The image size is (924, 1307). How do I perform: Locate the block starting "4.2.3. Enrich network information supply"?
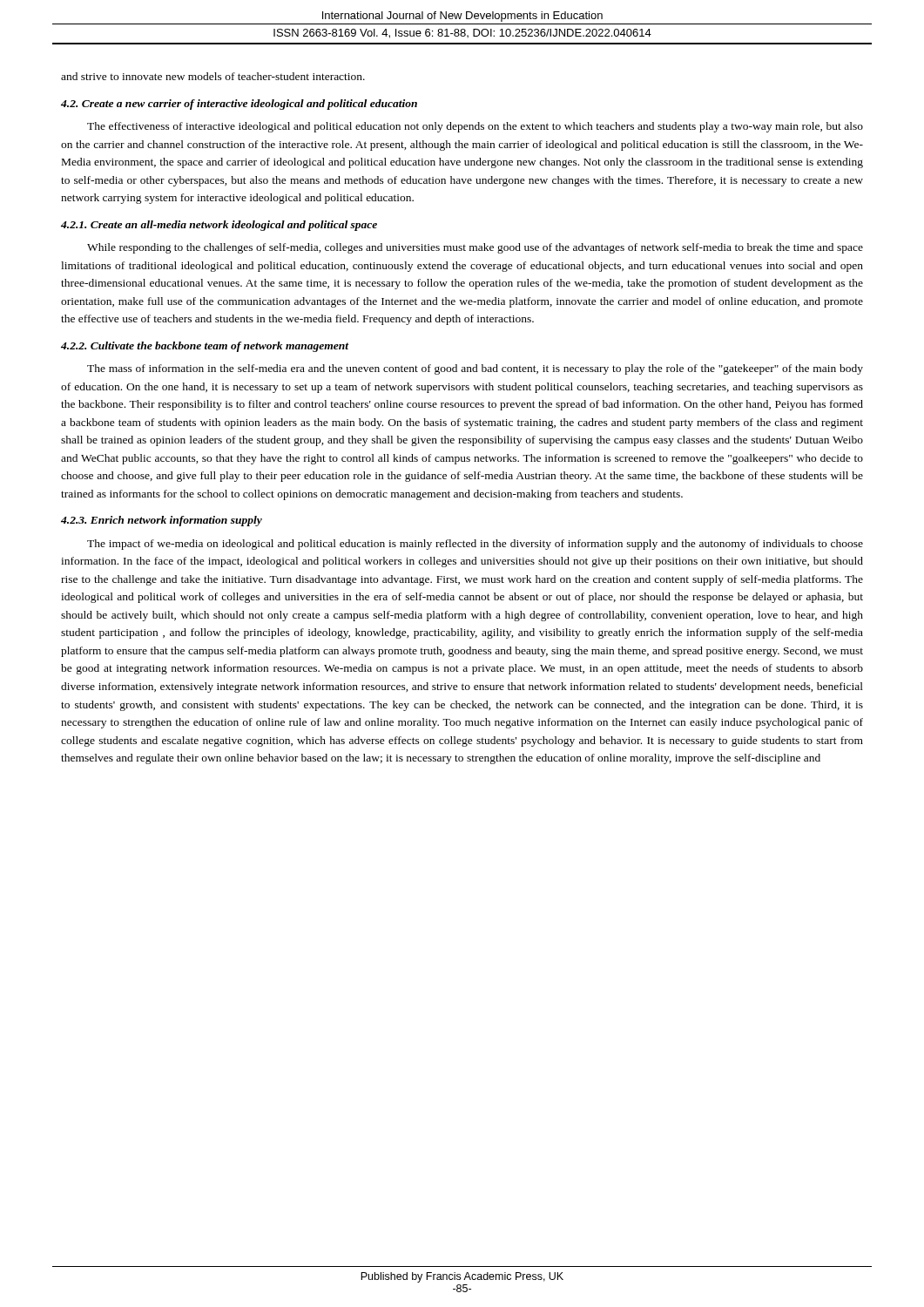point(161,520)
